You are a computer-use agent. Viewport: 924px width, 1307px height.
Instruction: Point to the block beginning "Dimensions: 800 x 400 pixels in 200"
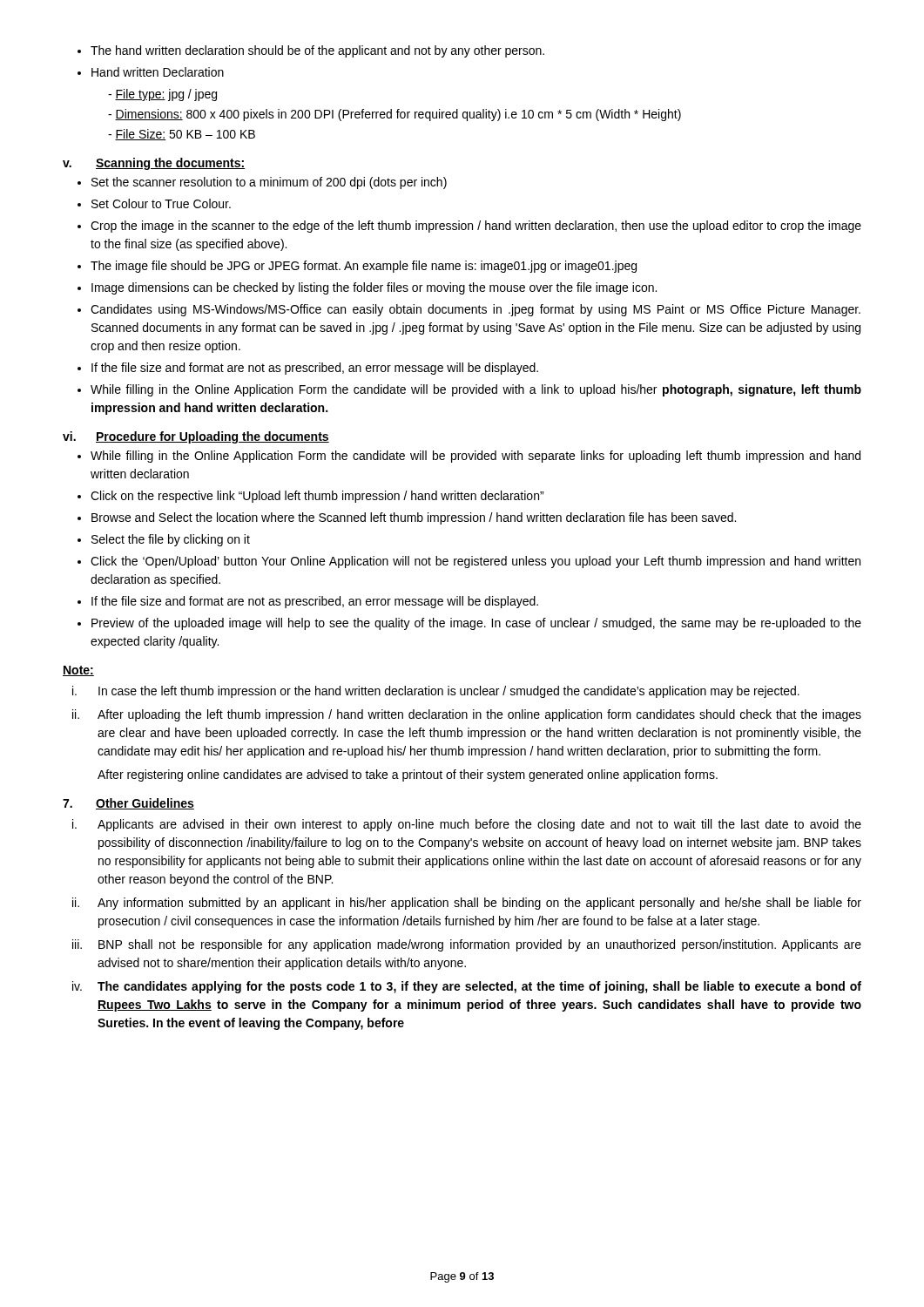click(395, 114)
